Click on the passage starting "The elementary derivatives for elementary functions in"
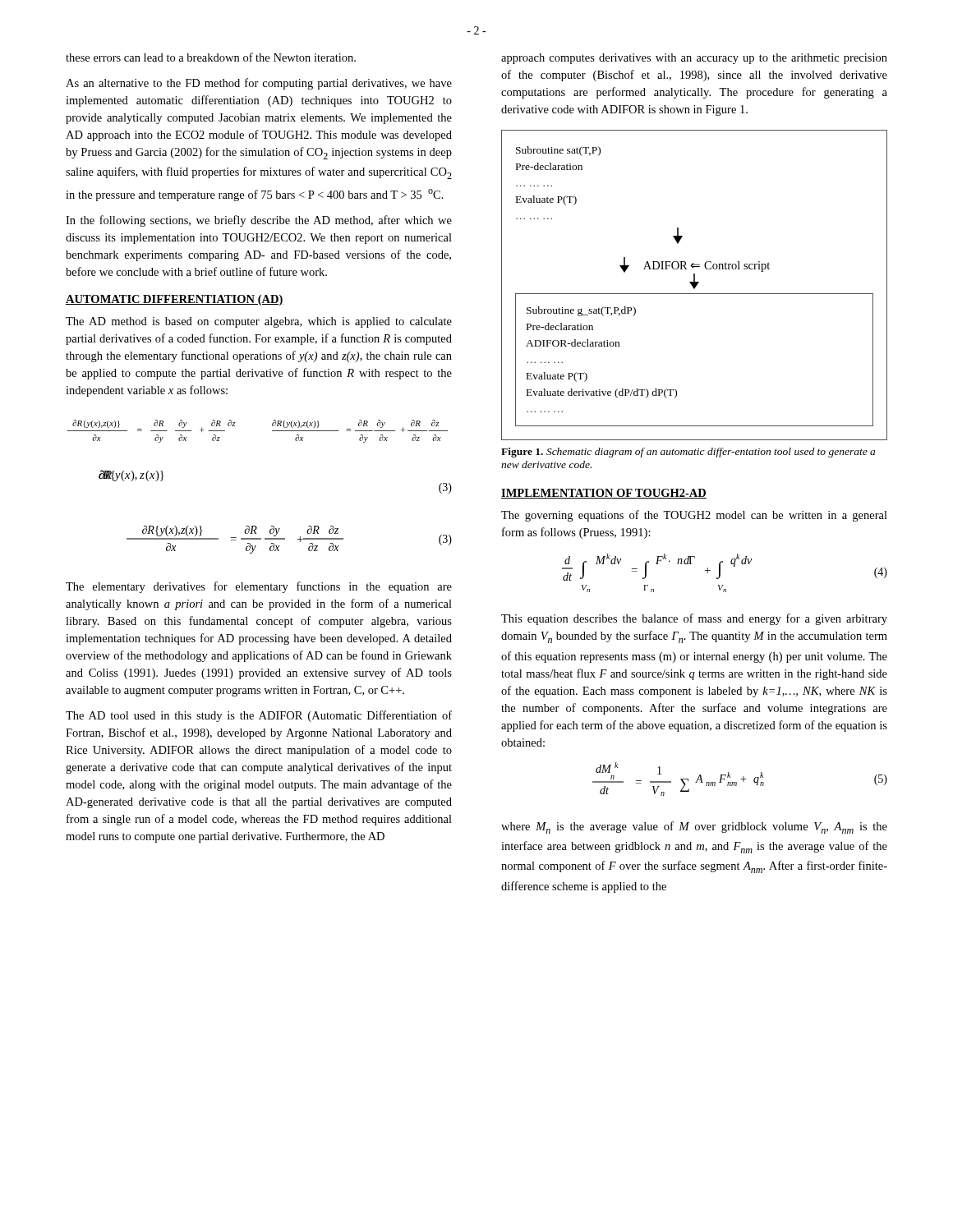This screenshot has height=1232, width=953. [259, 638]
